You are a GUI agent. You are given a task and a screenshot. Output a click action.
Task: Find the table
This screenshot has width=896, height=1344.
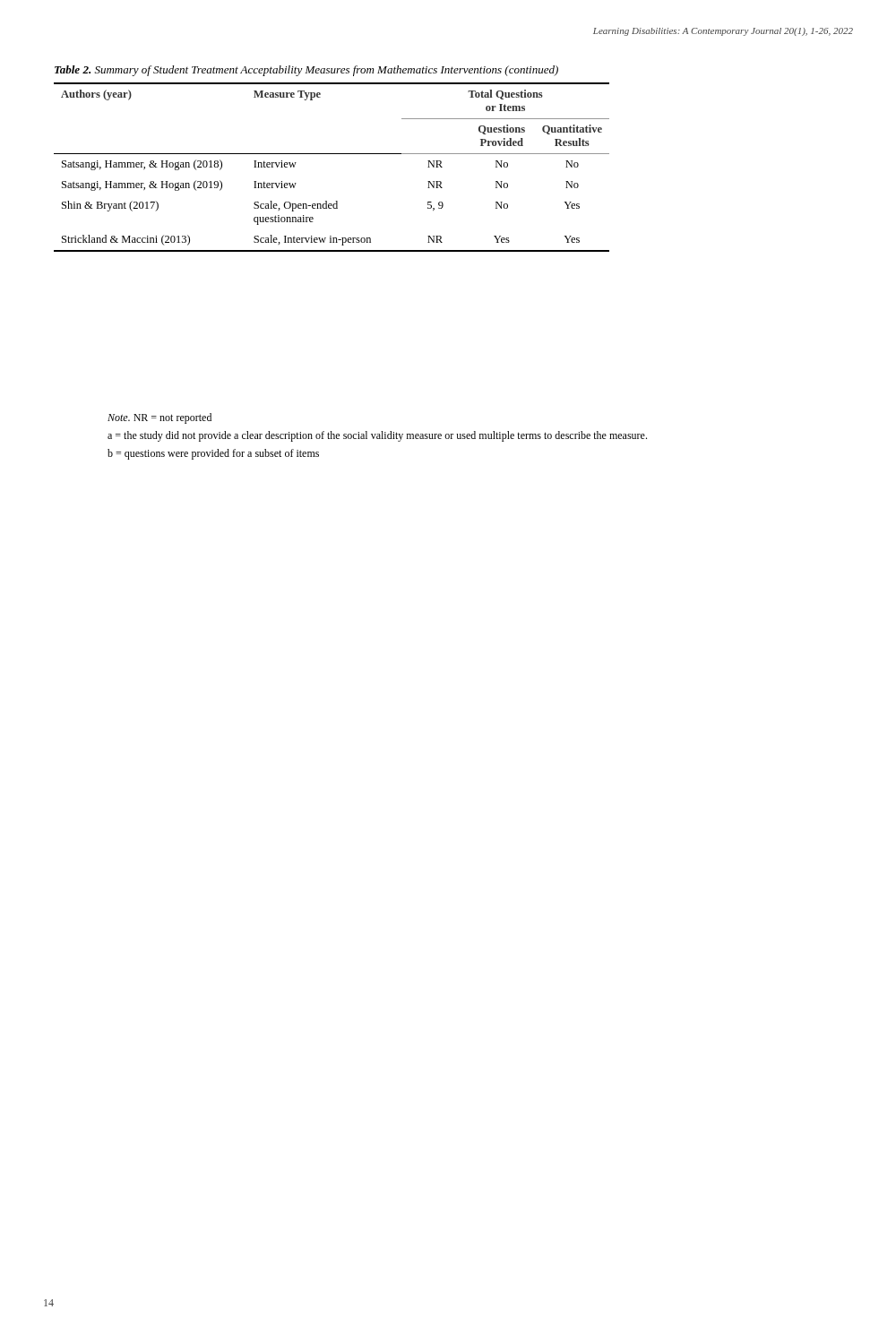332,167
